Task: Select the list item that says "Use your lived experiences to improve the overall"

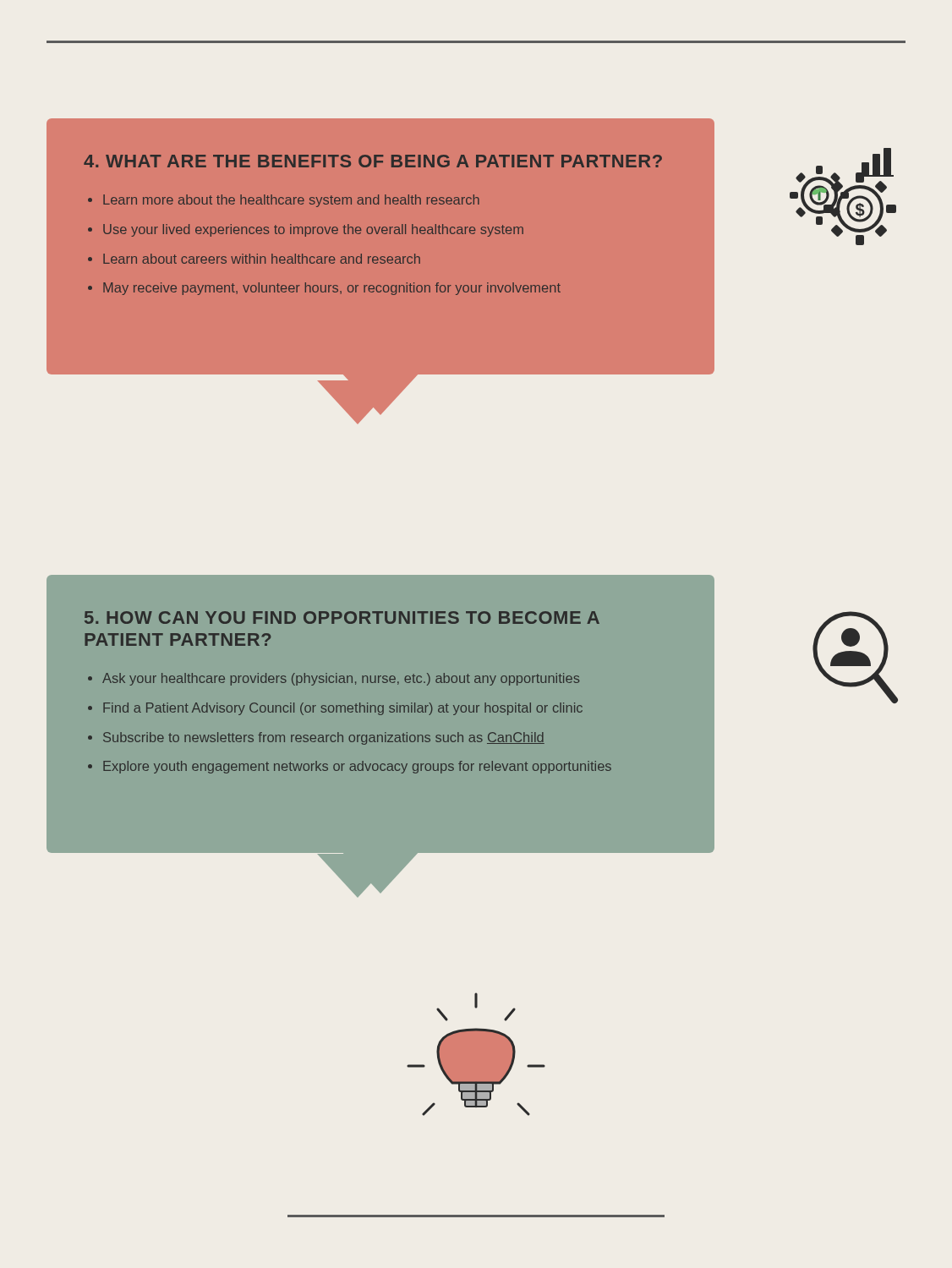Action: pos(313,229)
